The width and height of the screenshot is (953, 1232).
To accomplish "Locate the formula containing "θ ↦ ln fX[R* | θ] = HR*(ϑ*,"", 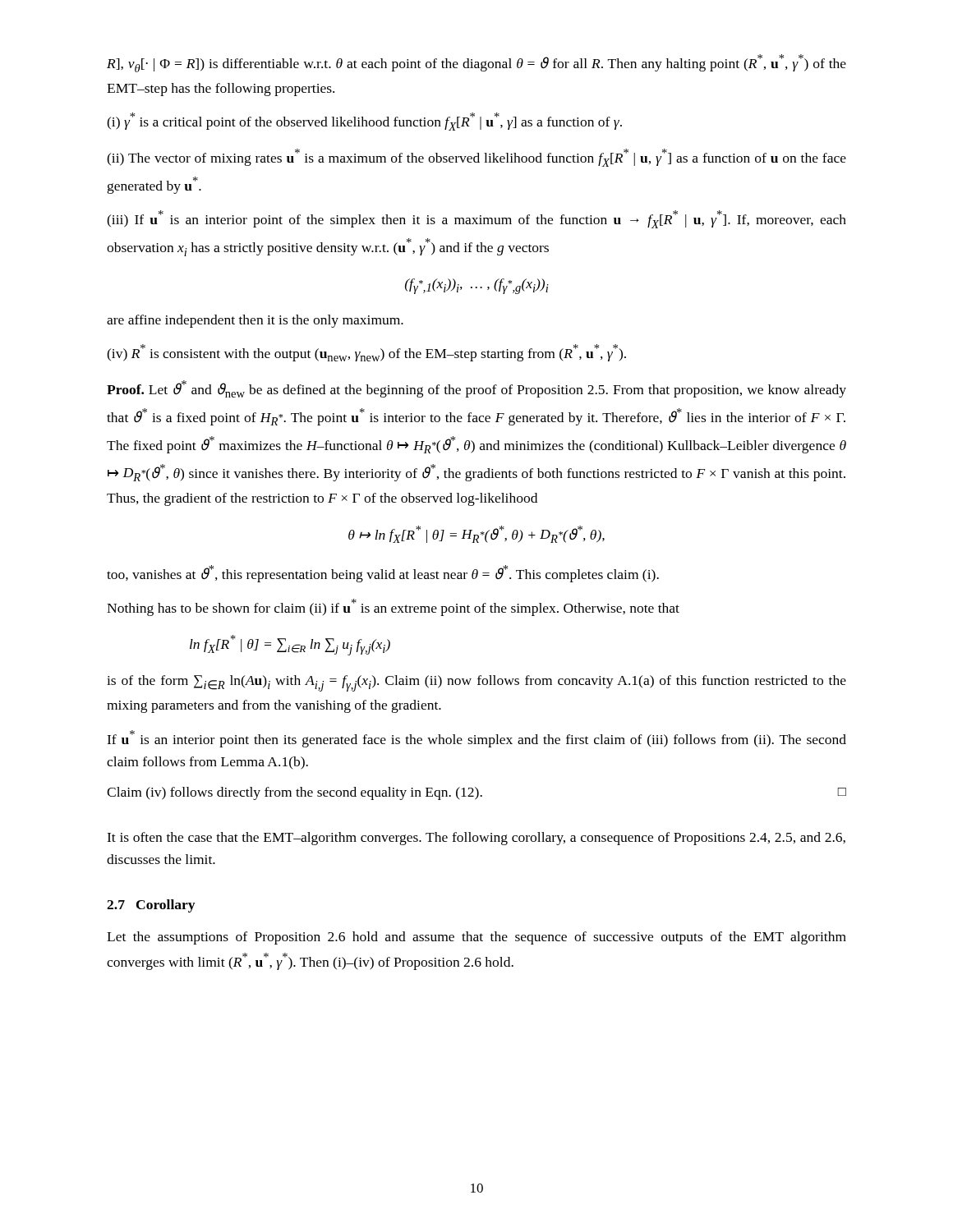I will 476,534.
